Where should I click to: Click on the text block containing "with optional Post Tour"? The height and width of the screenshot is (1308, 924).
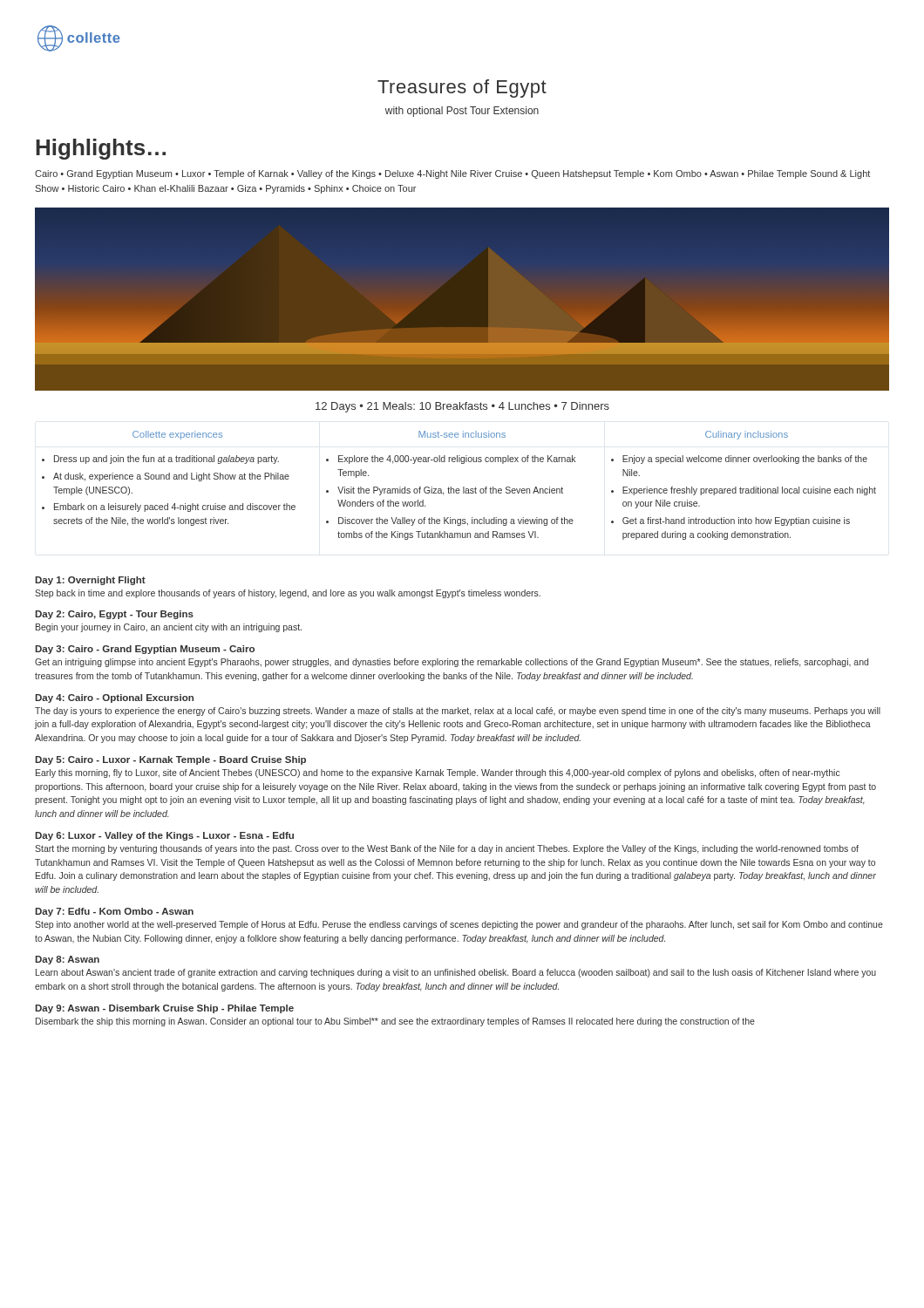click(462, 111)
